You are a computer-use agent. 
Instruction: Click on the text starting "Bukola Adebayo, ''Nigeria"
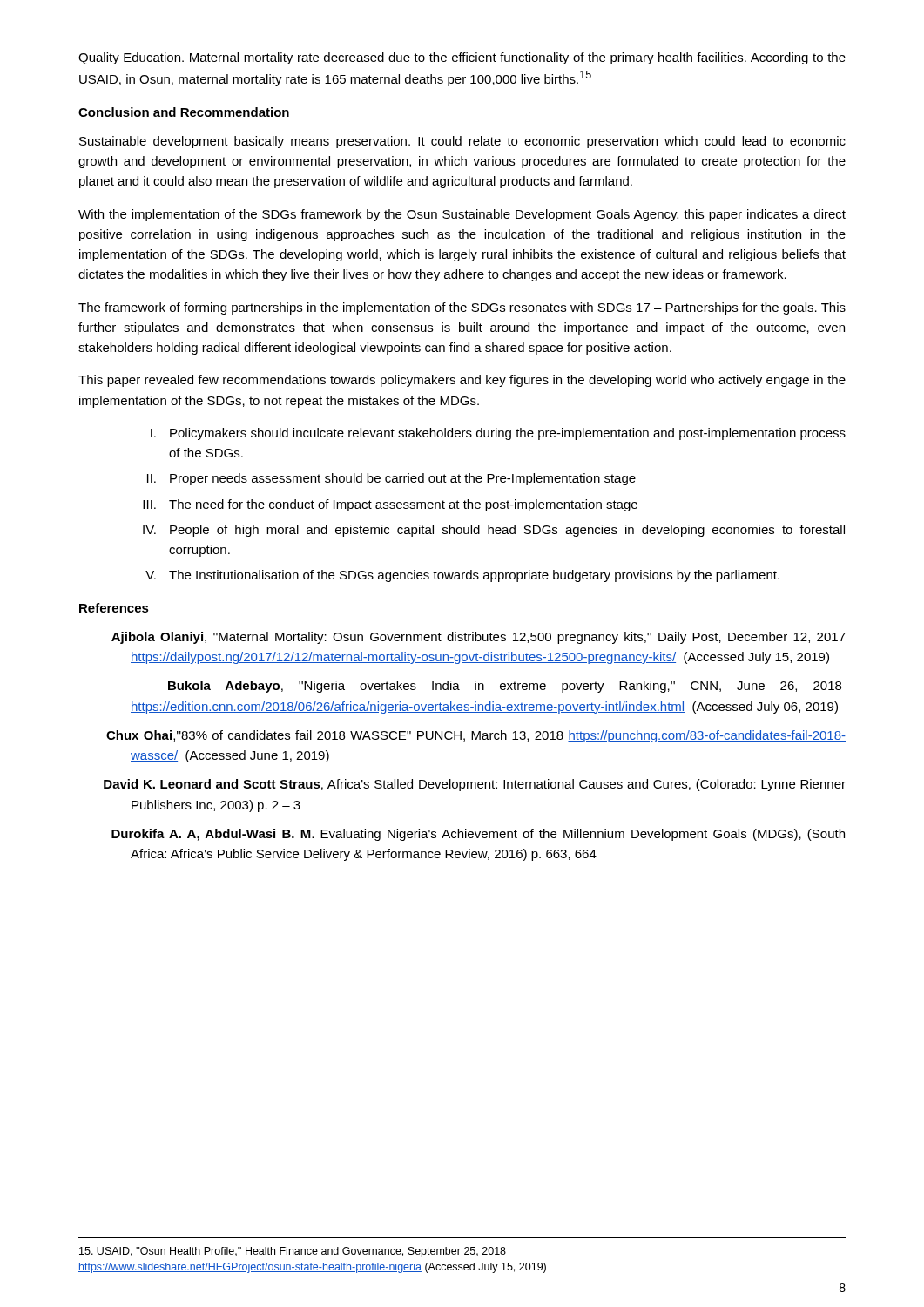[x=462, y=696]
